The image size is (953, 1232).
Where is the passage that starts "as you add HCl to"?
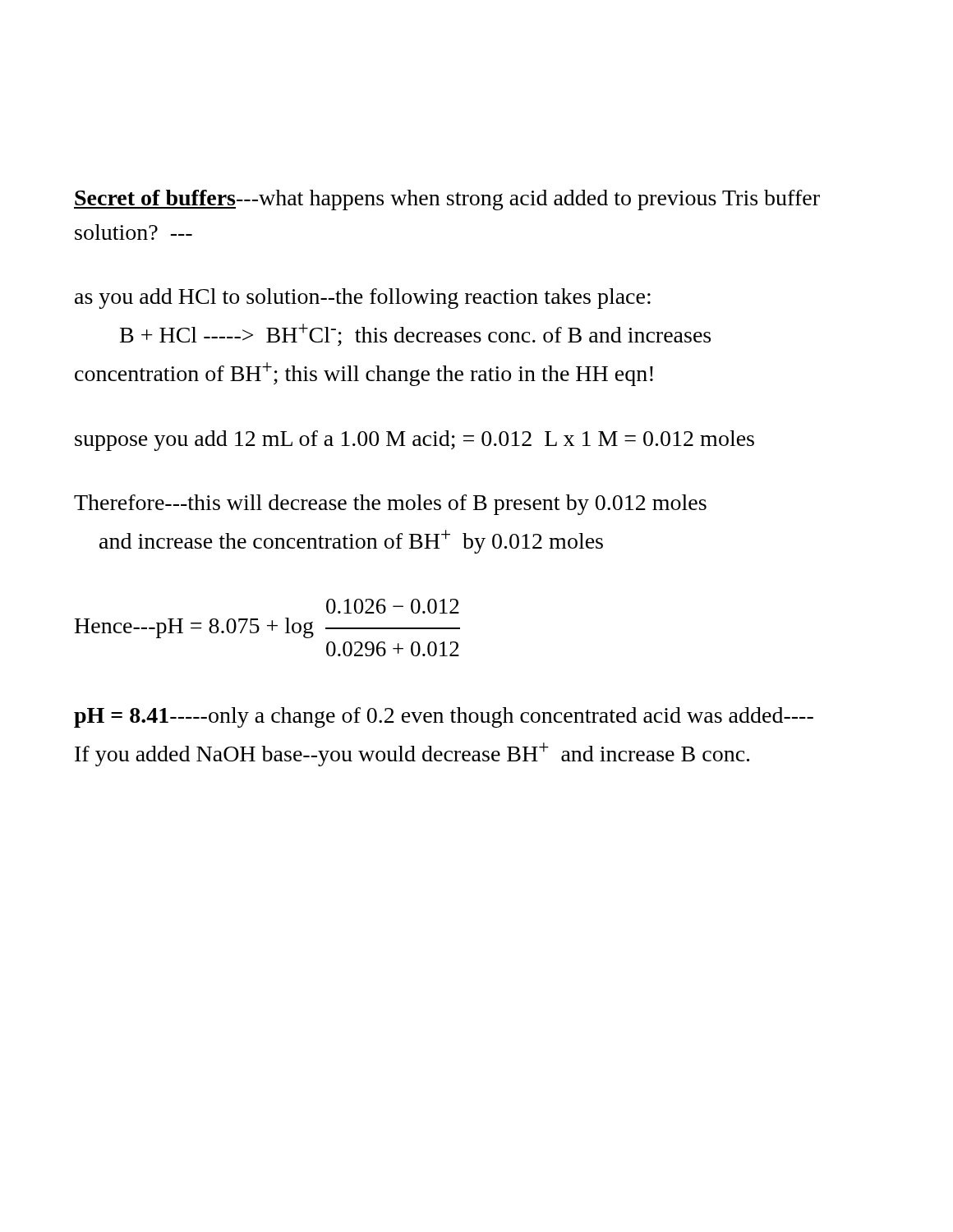click(393, 335)
